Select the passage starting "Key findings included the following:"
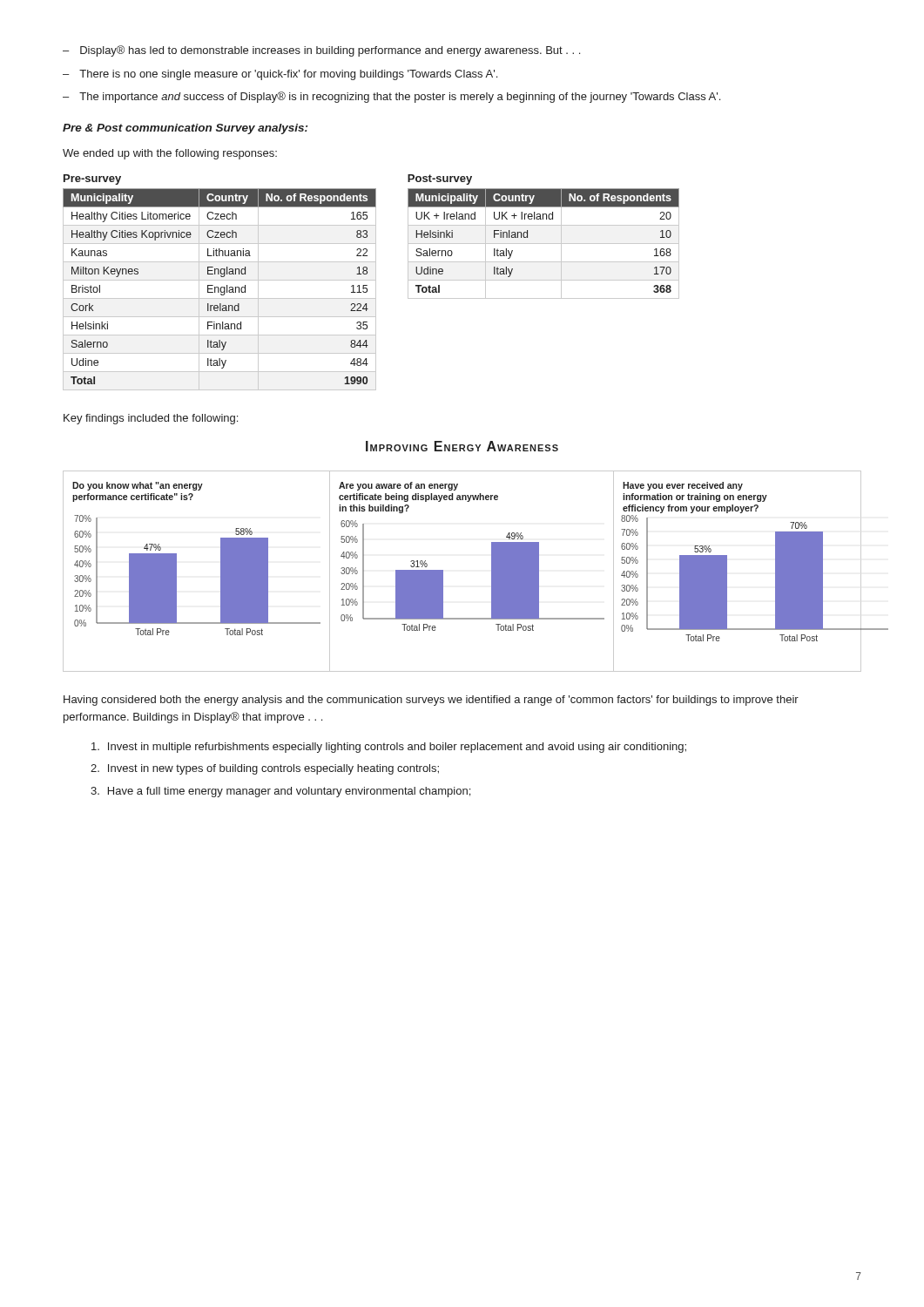924x1307 pixels. tap(151, 418)
